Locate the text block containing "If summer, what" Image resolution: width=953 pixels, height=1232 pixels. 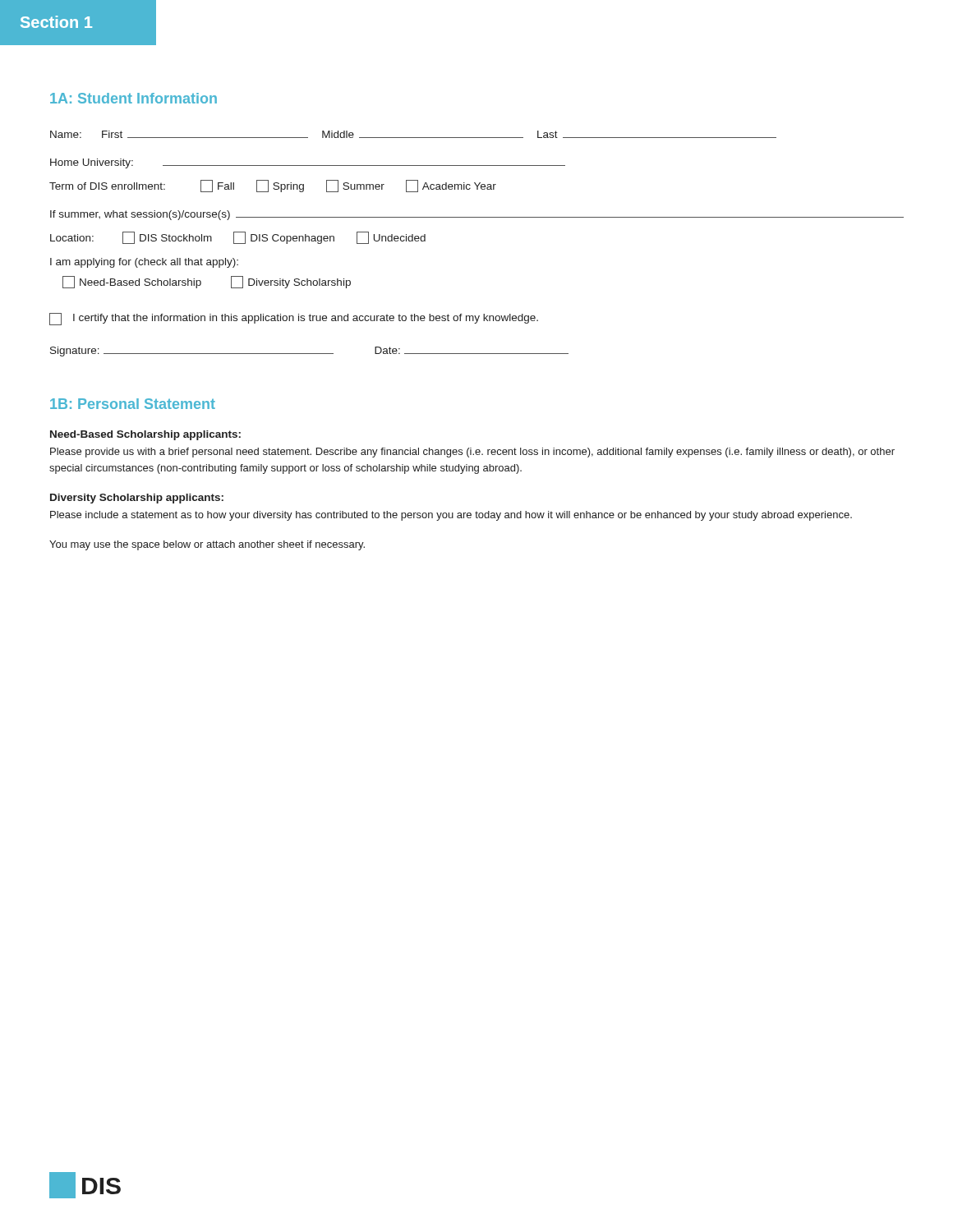click(476, 212)
